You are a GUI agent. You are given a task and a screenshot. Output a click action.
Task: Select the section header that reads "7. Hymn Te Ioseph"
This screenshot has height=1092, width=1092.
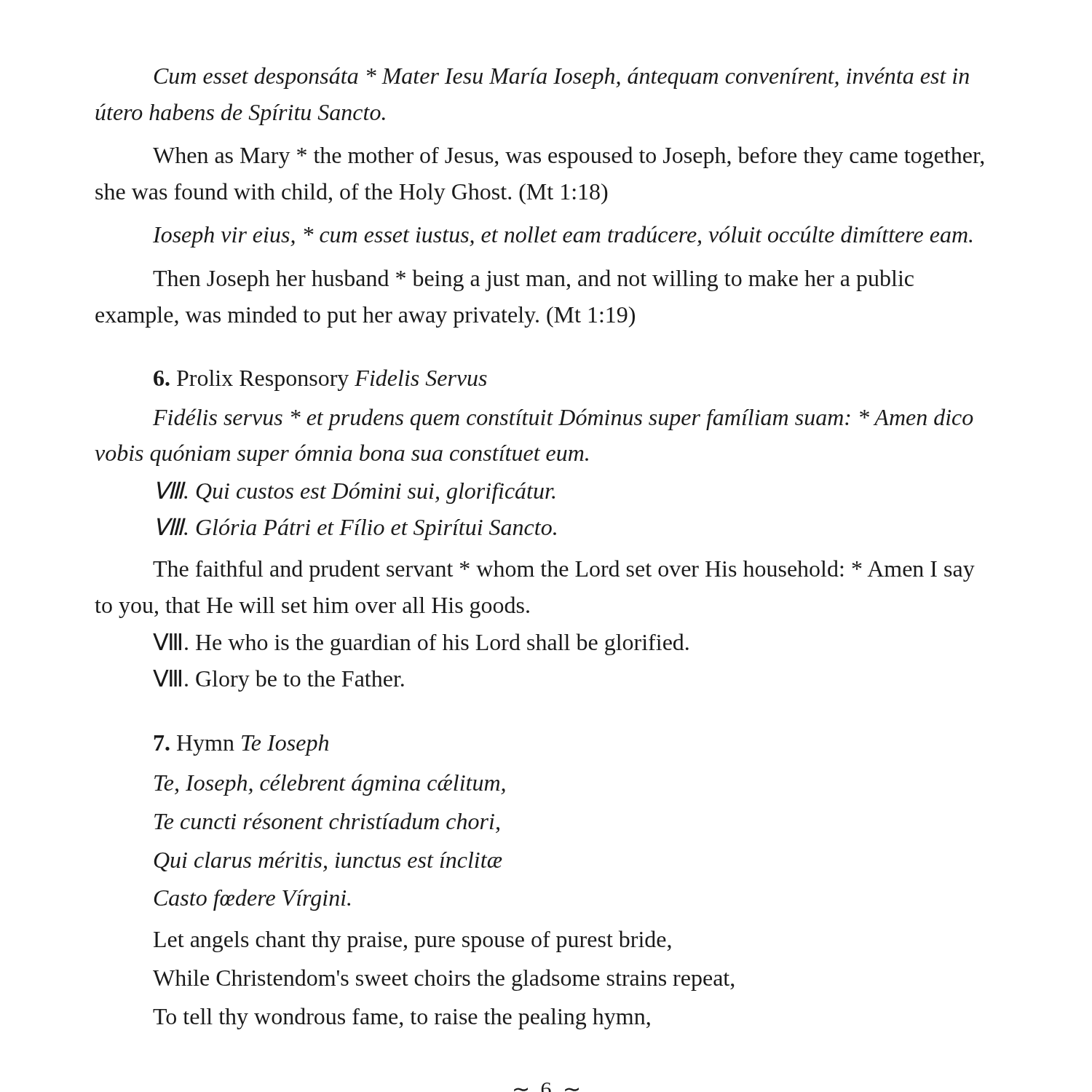(x=241, y=742)
